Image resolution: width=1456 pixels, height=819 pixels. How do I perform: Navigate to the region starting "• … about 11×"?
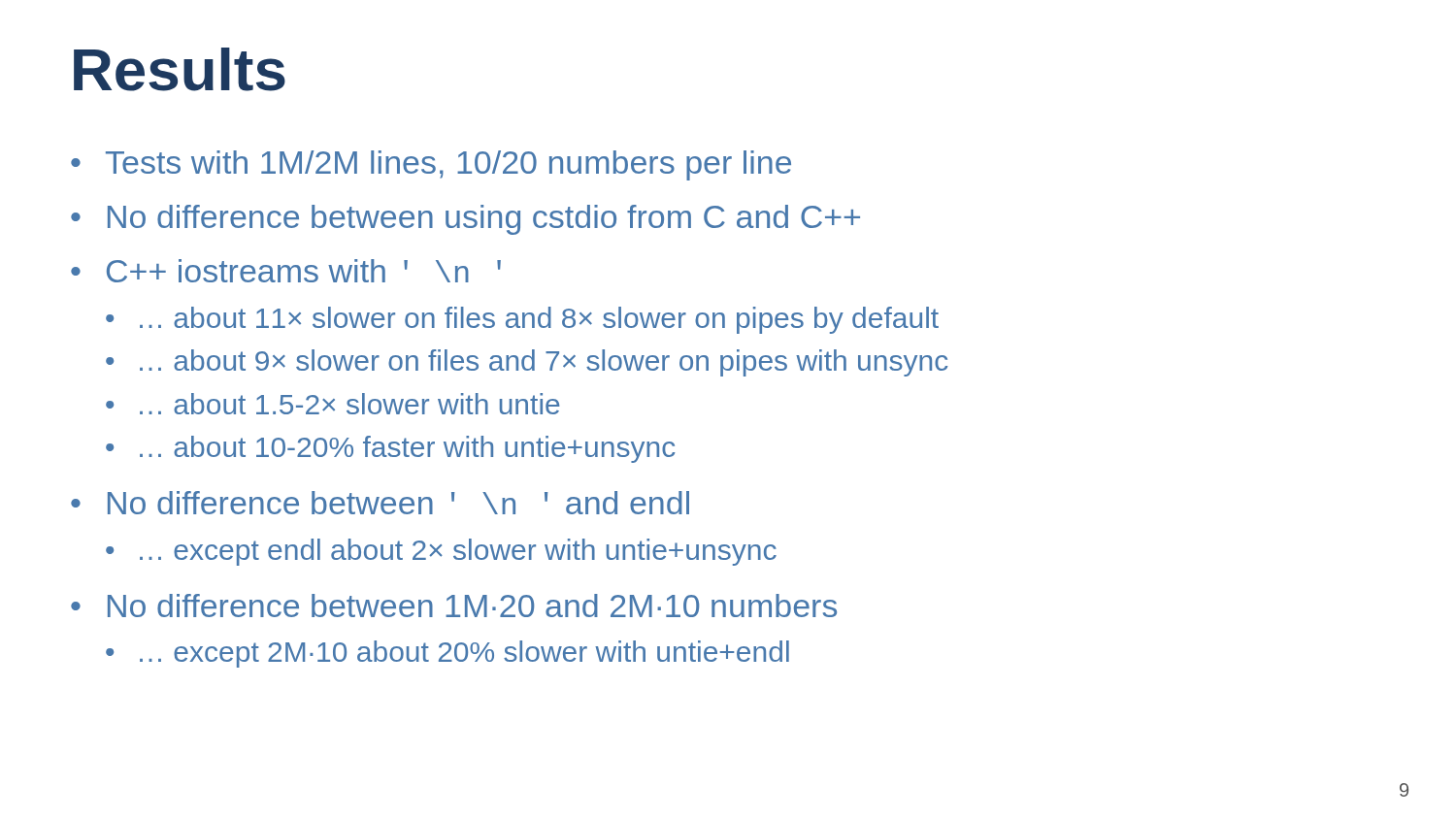coord(522,319)
